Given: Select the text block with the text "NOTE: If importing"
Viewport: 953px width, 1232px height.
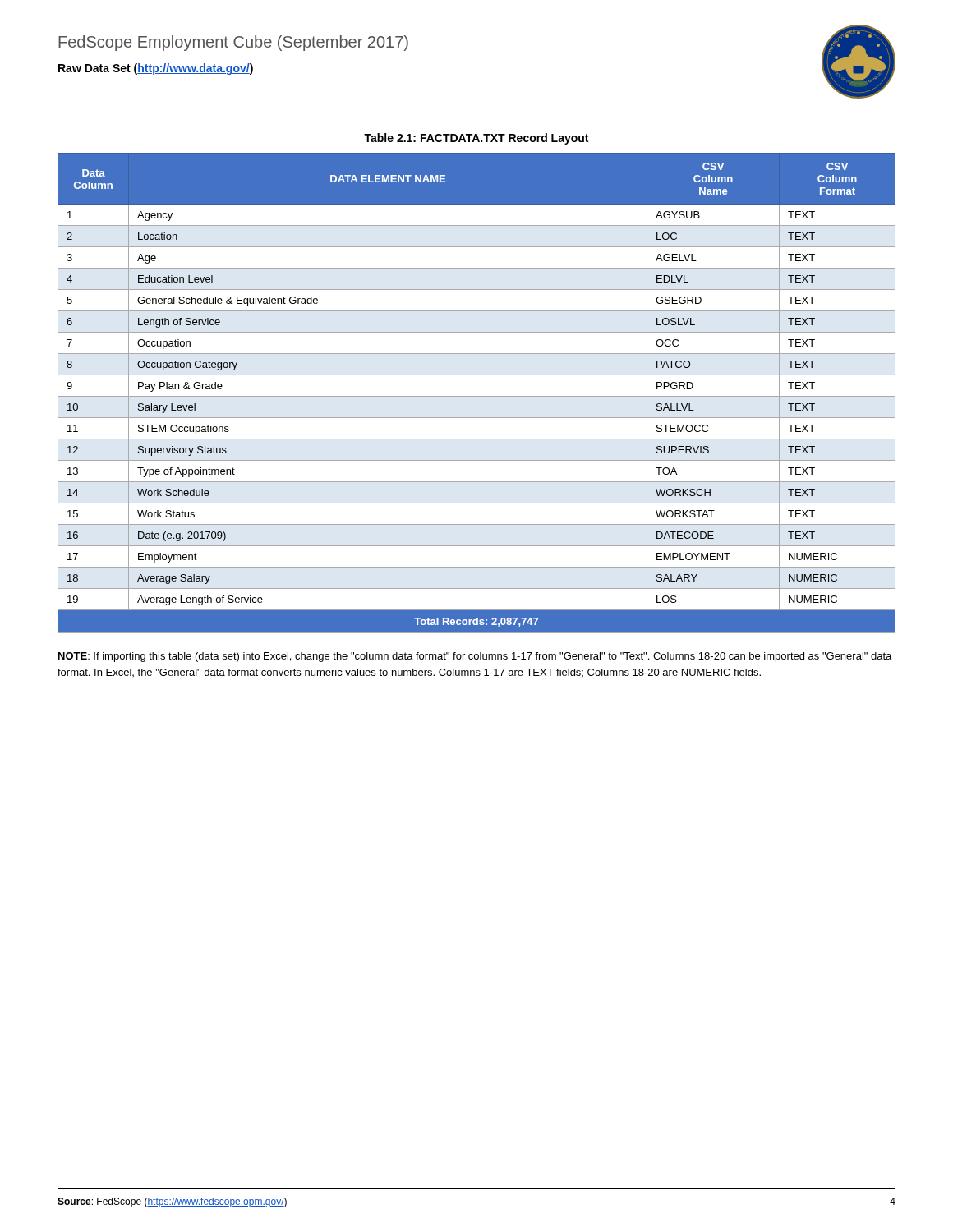Looking at the screenshot, I should click(x=475, y=664).
